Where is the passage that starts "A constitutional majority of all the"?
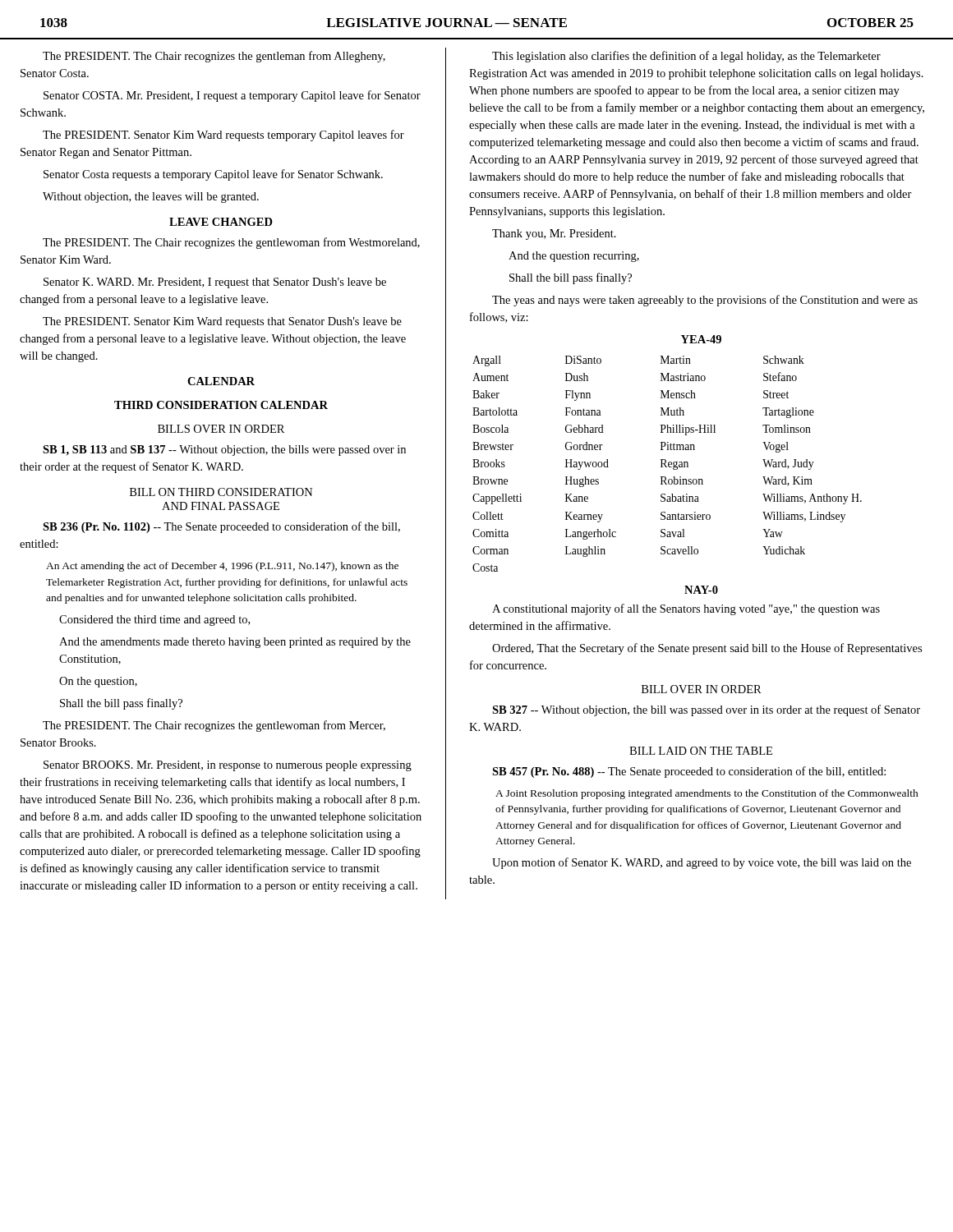The image size is (953, 1232). [701, 637]
